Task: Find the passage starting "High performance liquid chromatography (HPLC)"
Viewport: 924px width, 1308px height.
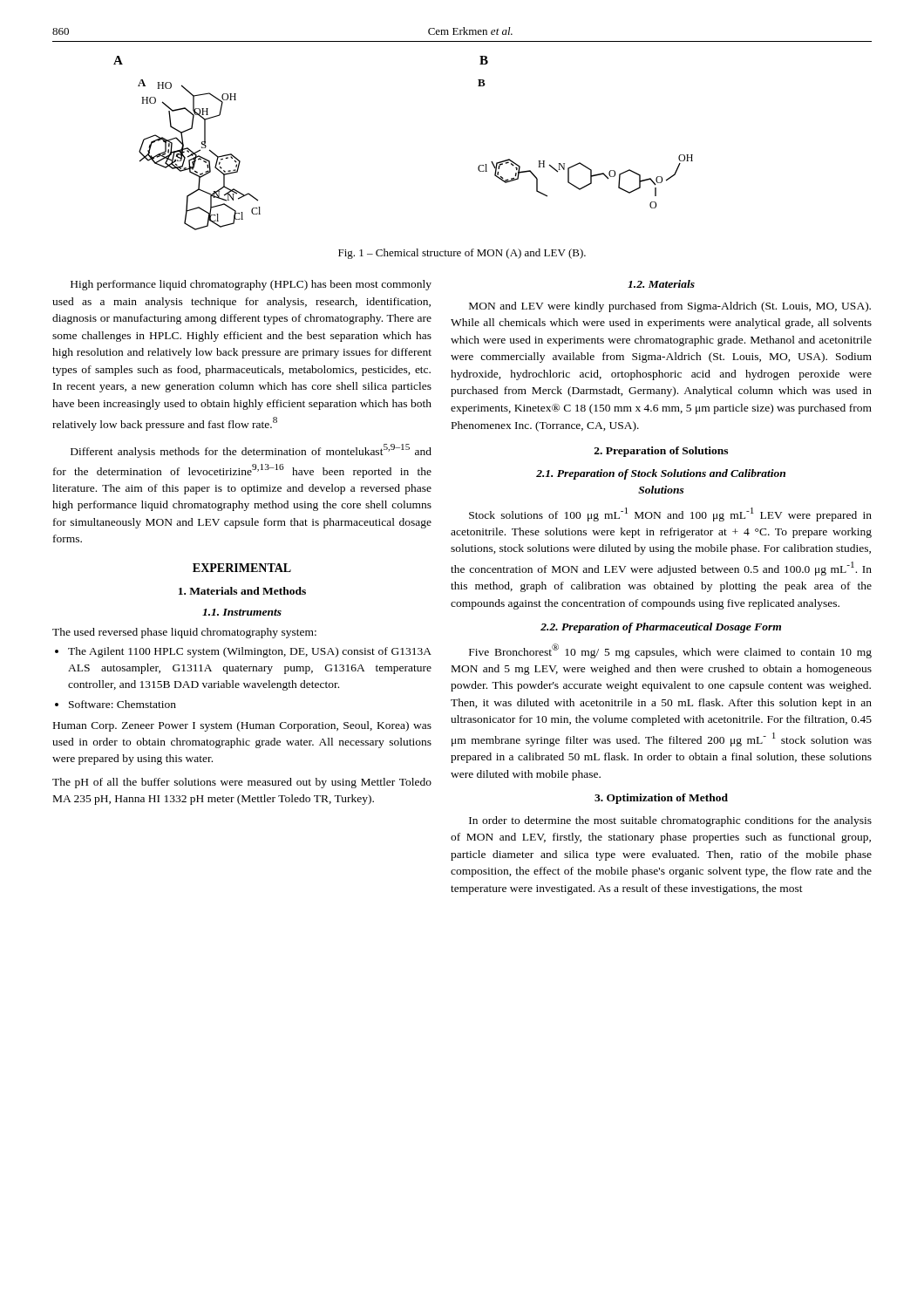Action: (242, 354)
